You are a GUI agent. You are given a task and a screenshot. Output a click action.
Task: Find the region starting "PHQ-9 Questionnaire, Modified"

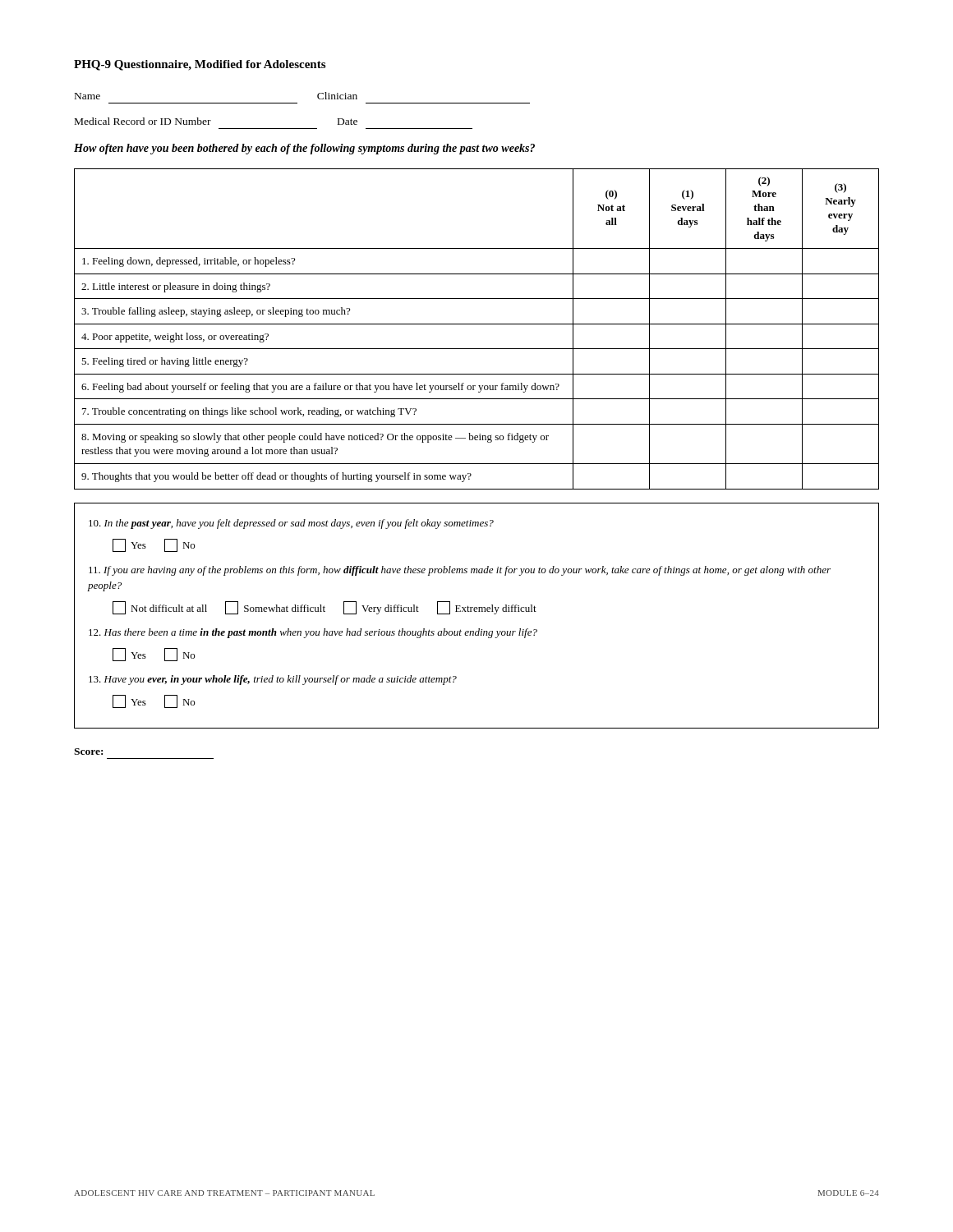click(200, 64)
